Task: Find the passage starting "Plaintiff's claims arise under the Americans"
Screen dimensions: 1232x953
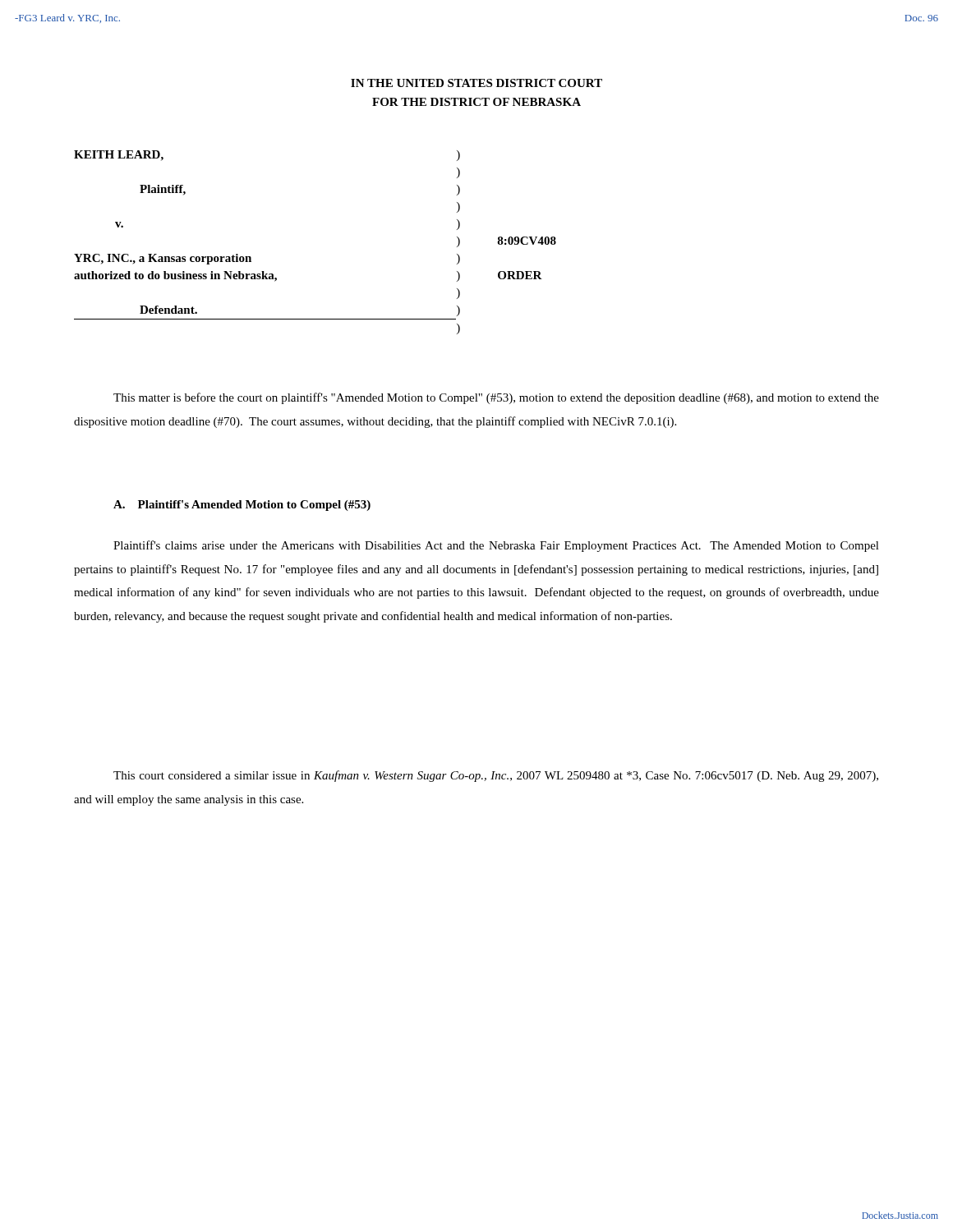Action: point(476,580)
